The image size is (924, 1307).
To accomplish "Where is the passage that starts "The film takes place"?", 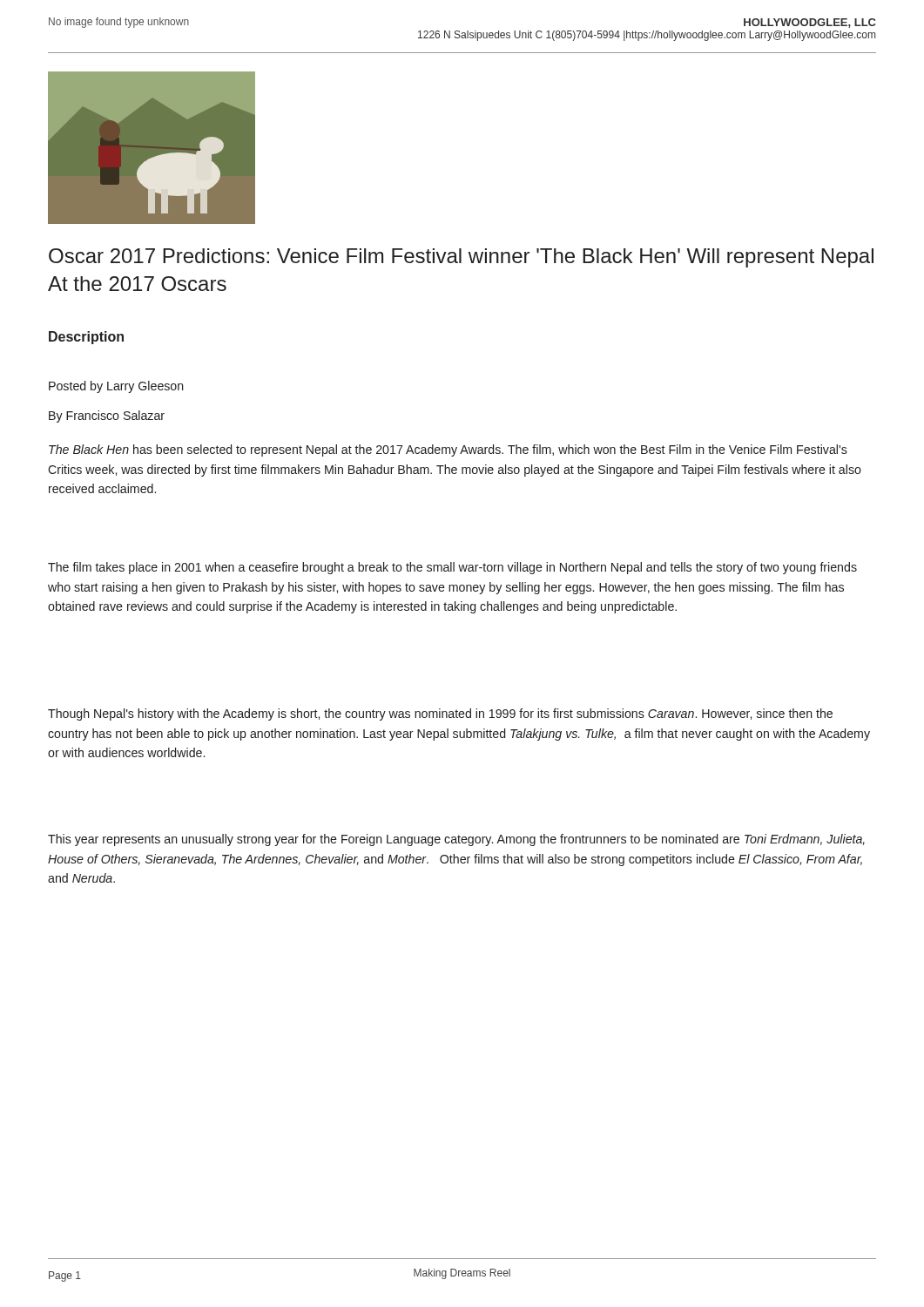I will point(452,587).
